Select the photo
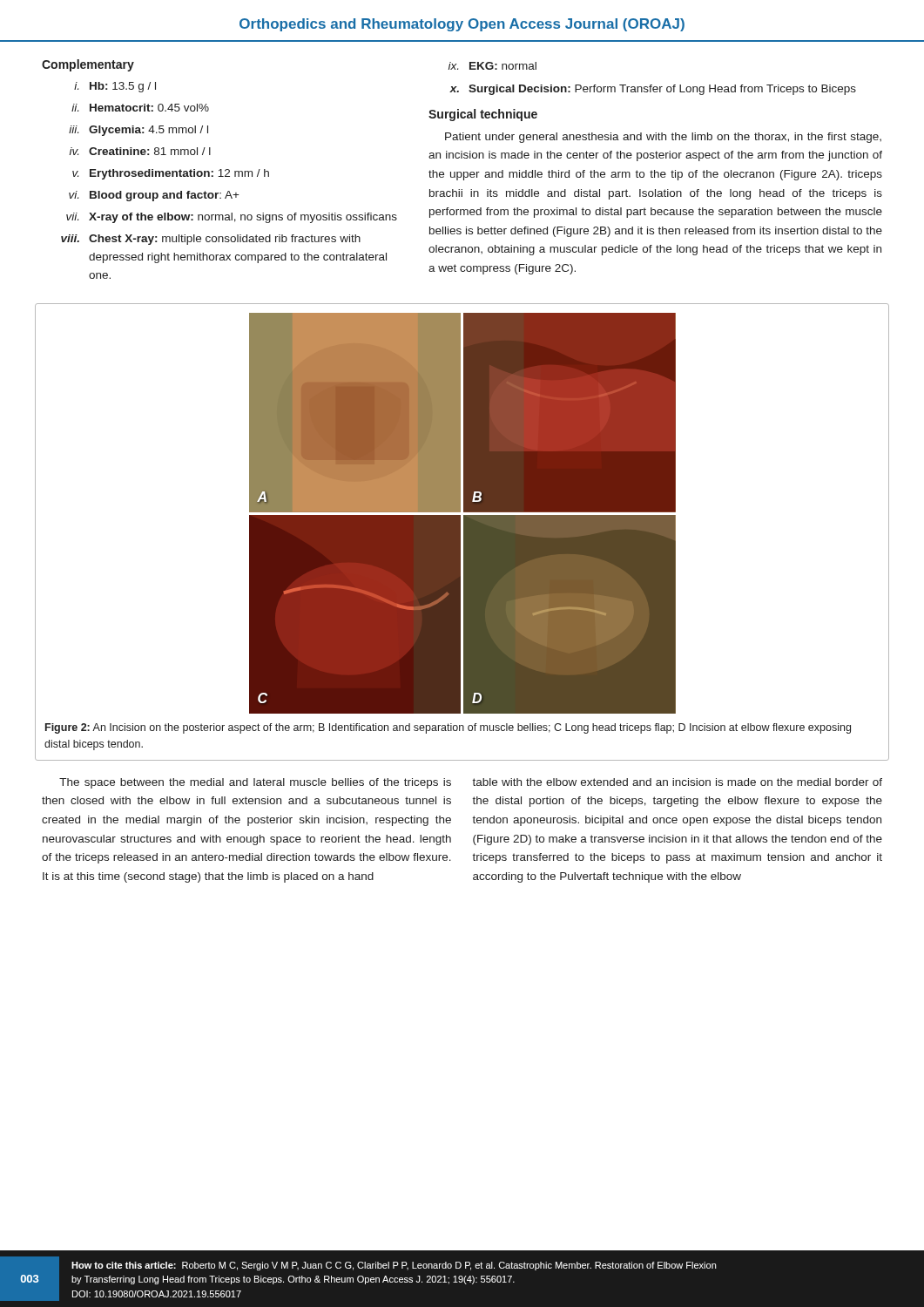The image size is (924, 1307). tap(462, 532)
